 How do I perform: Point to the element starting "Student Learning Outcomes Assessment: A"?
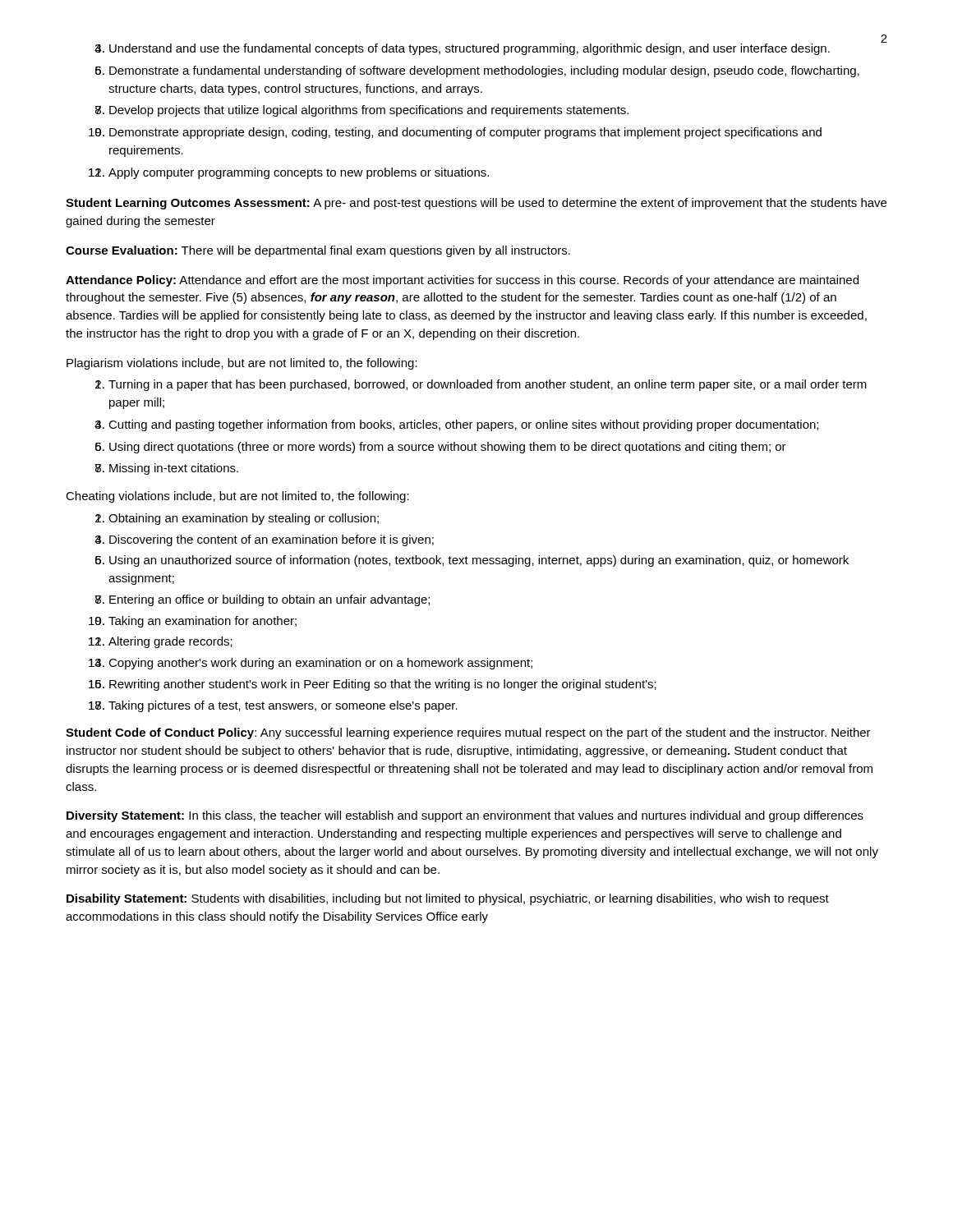coord(476,212)
